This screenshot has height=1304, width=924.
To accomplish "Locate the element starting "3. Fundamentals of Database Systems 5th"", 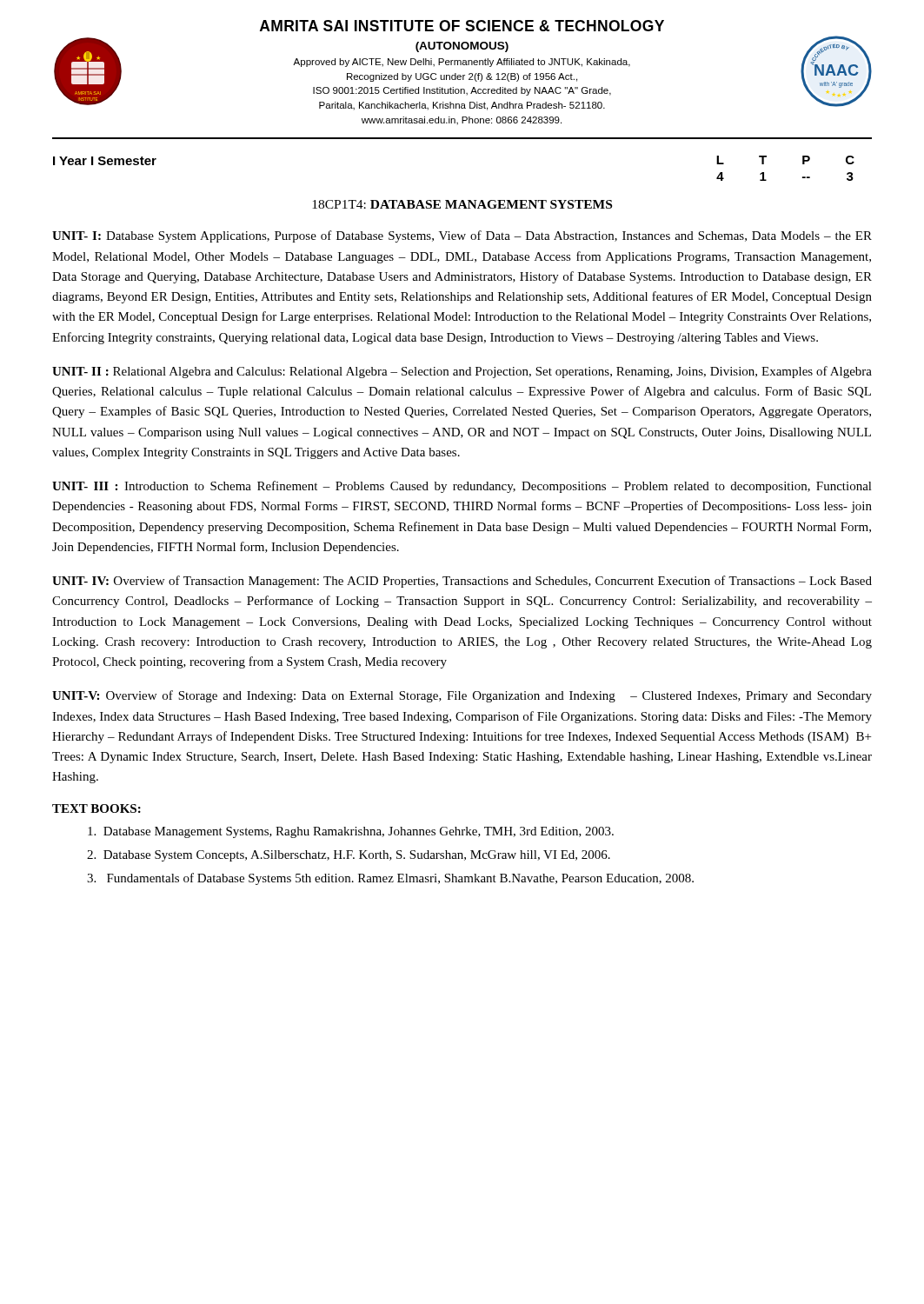I will click(391, 878).
